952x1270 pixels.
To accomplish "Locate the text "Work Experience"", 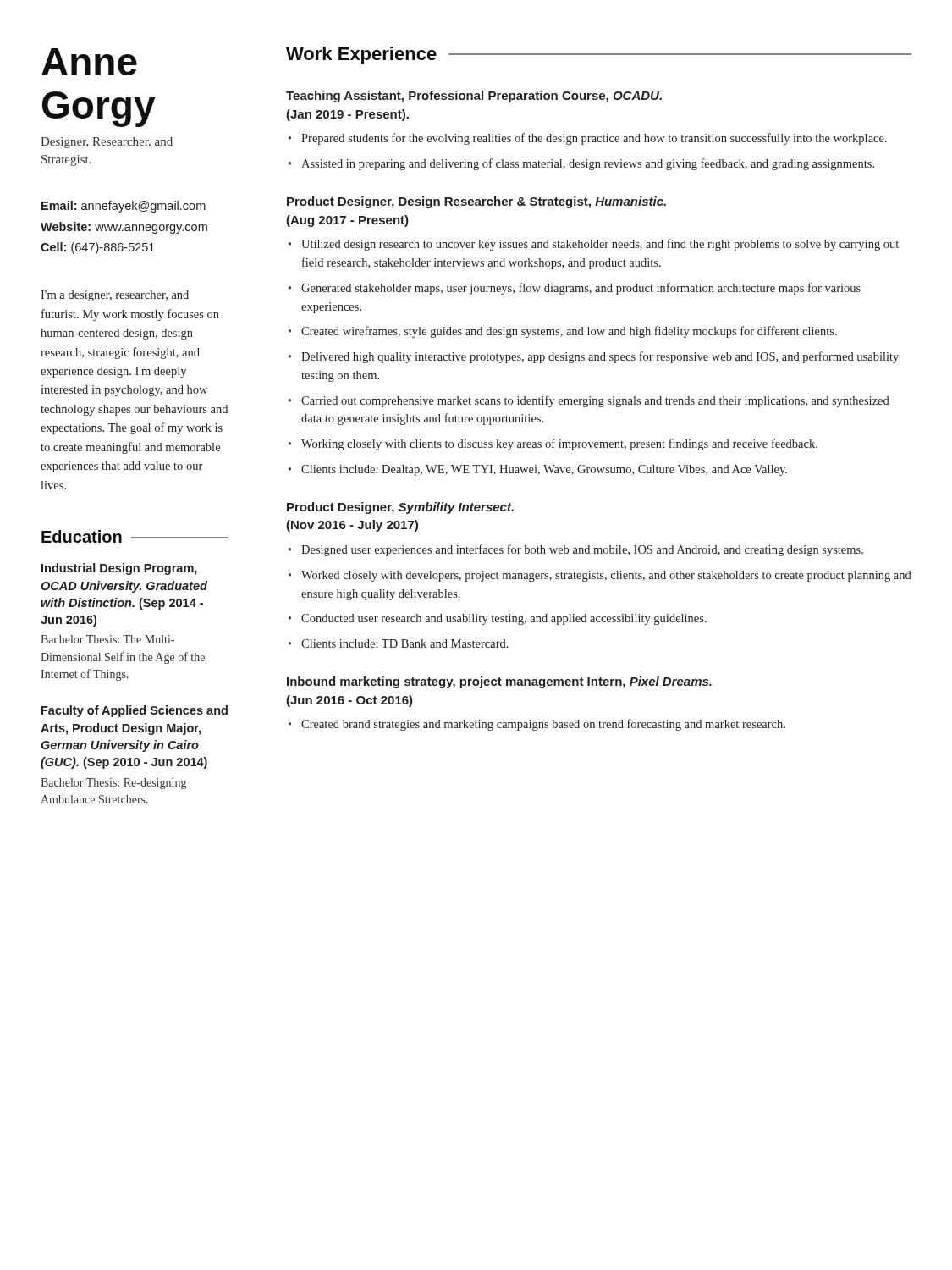I will [599, 54].
